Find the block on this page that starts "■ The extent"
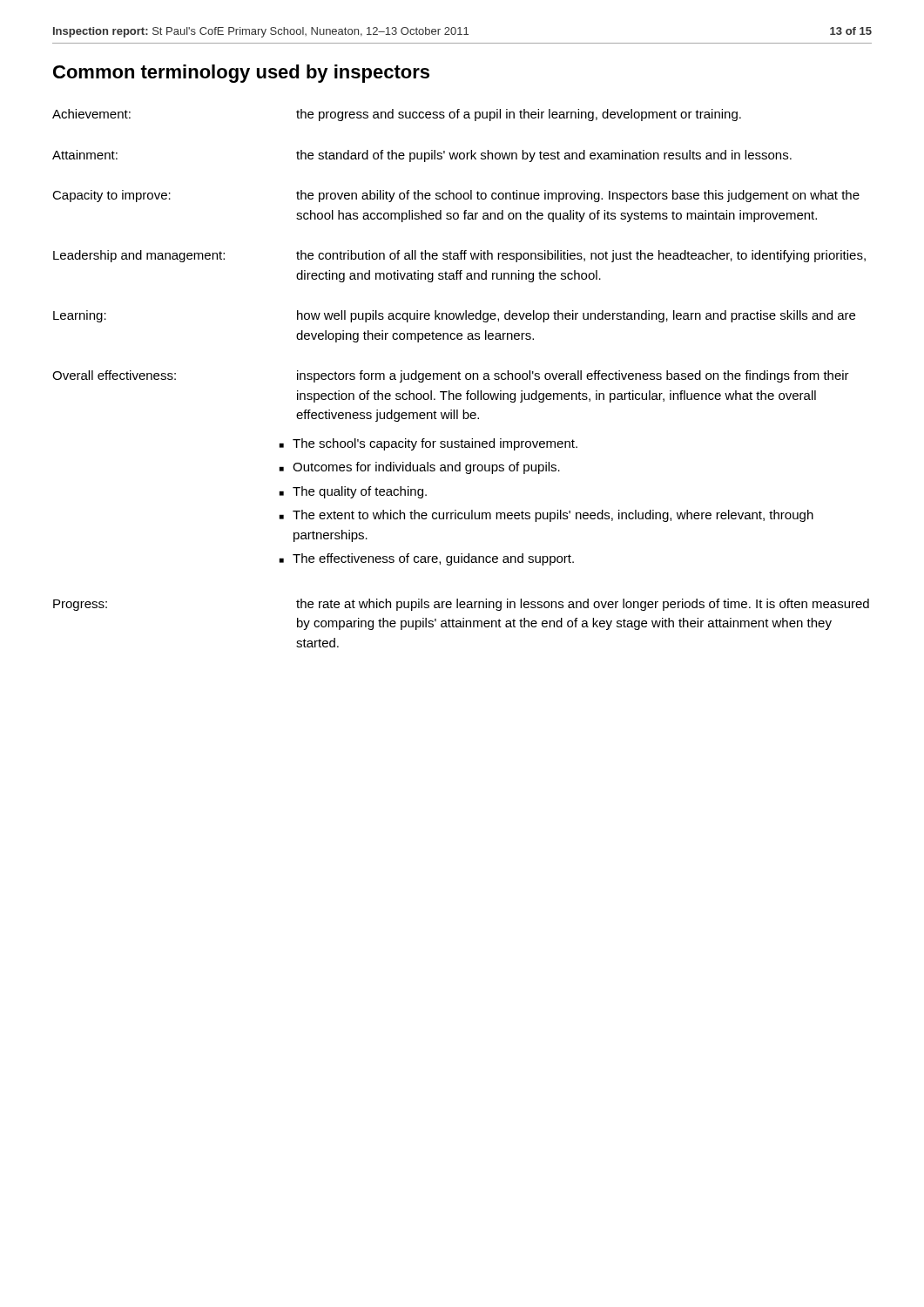Viewport: 924px width, 1307px height. point(575,525)
